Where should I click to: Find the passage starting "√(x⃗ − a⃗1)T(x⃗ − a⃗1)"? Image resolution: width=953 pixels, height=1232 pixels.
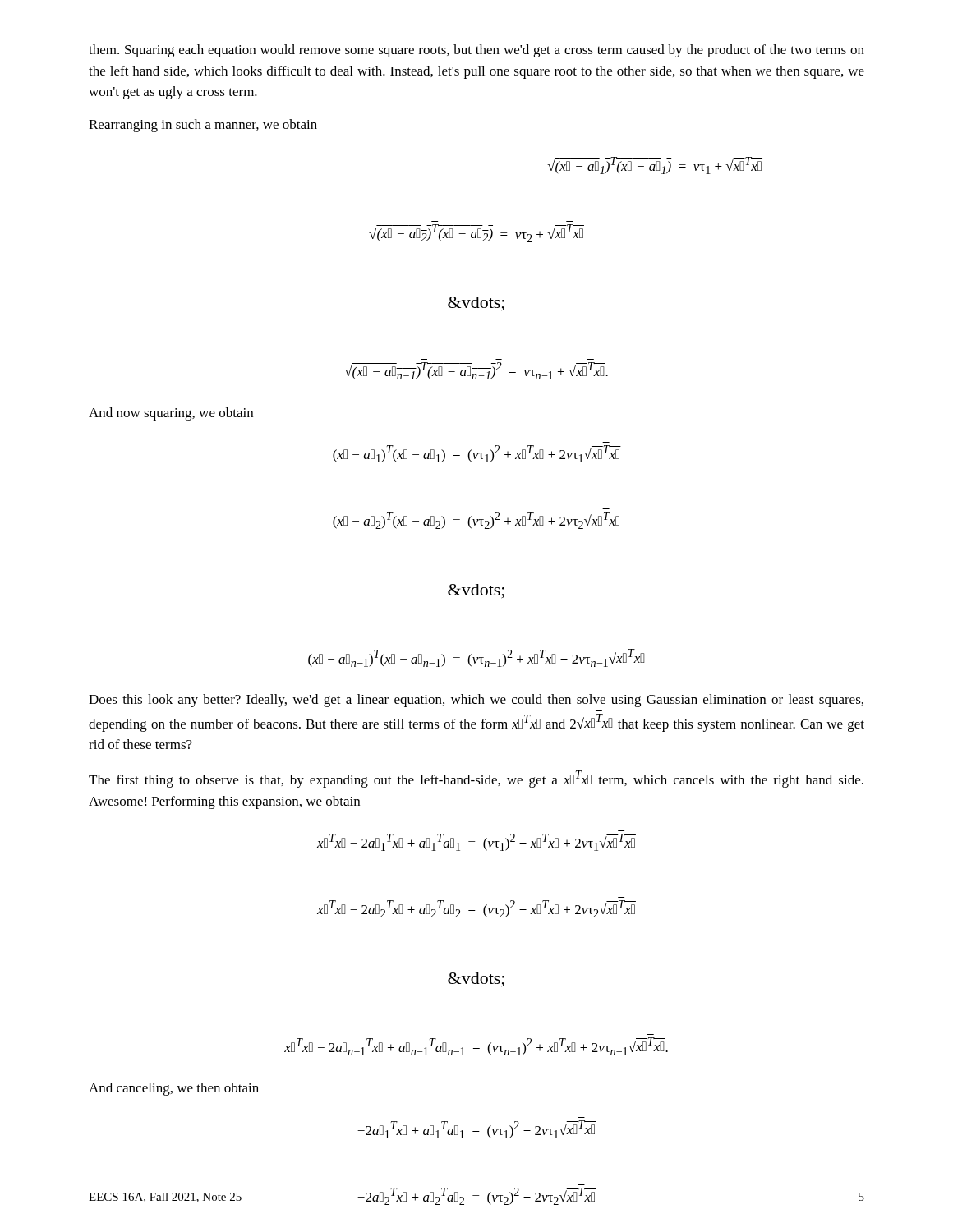point(655,165)
